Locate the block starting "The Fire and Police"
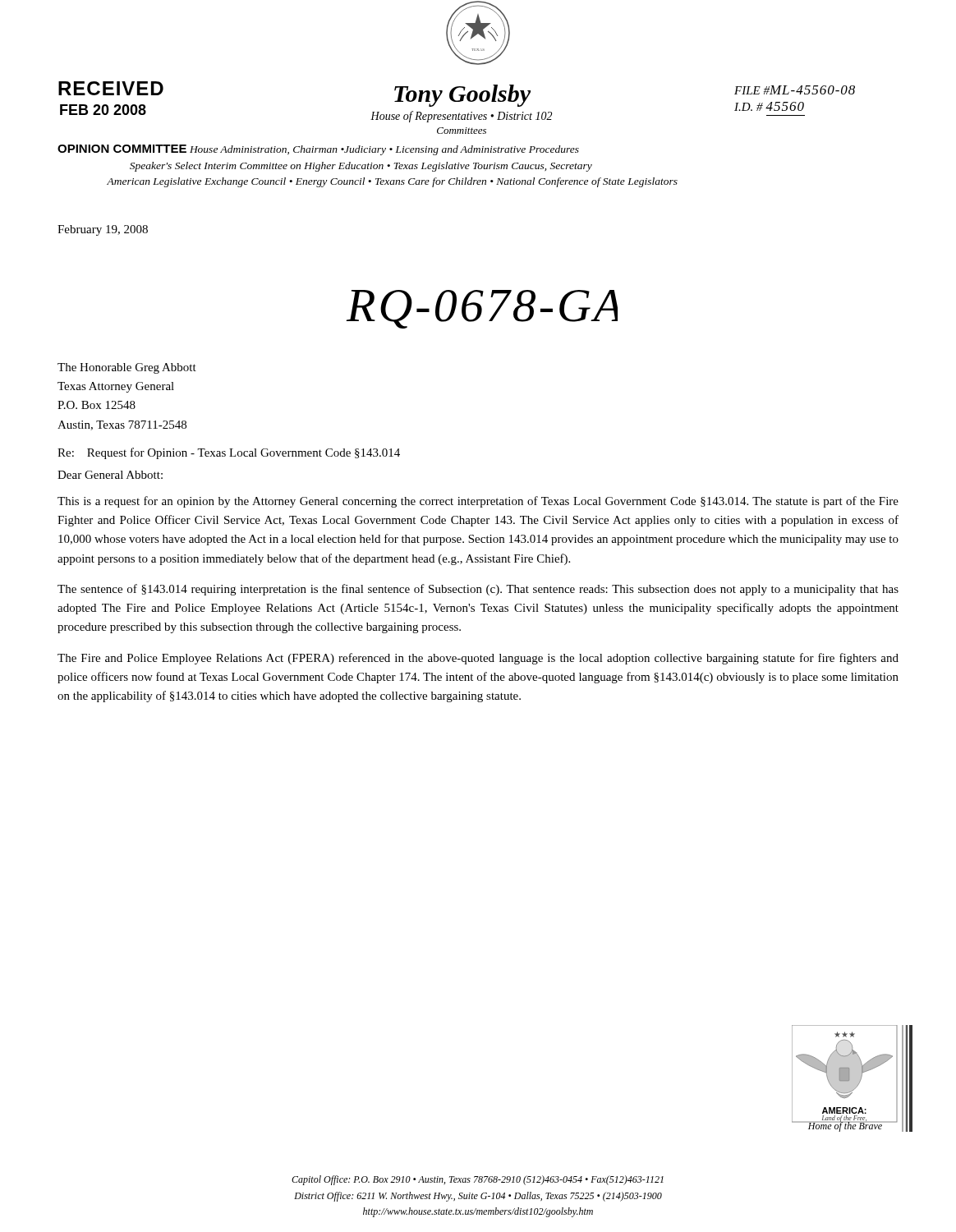The width and height of the screenshot is (956, 1232). click(x=478, y=677)
